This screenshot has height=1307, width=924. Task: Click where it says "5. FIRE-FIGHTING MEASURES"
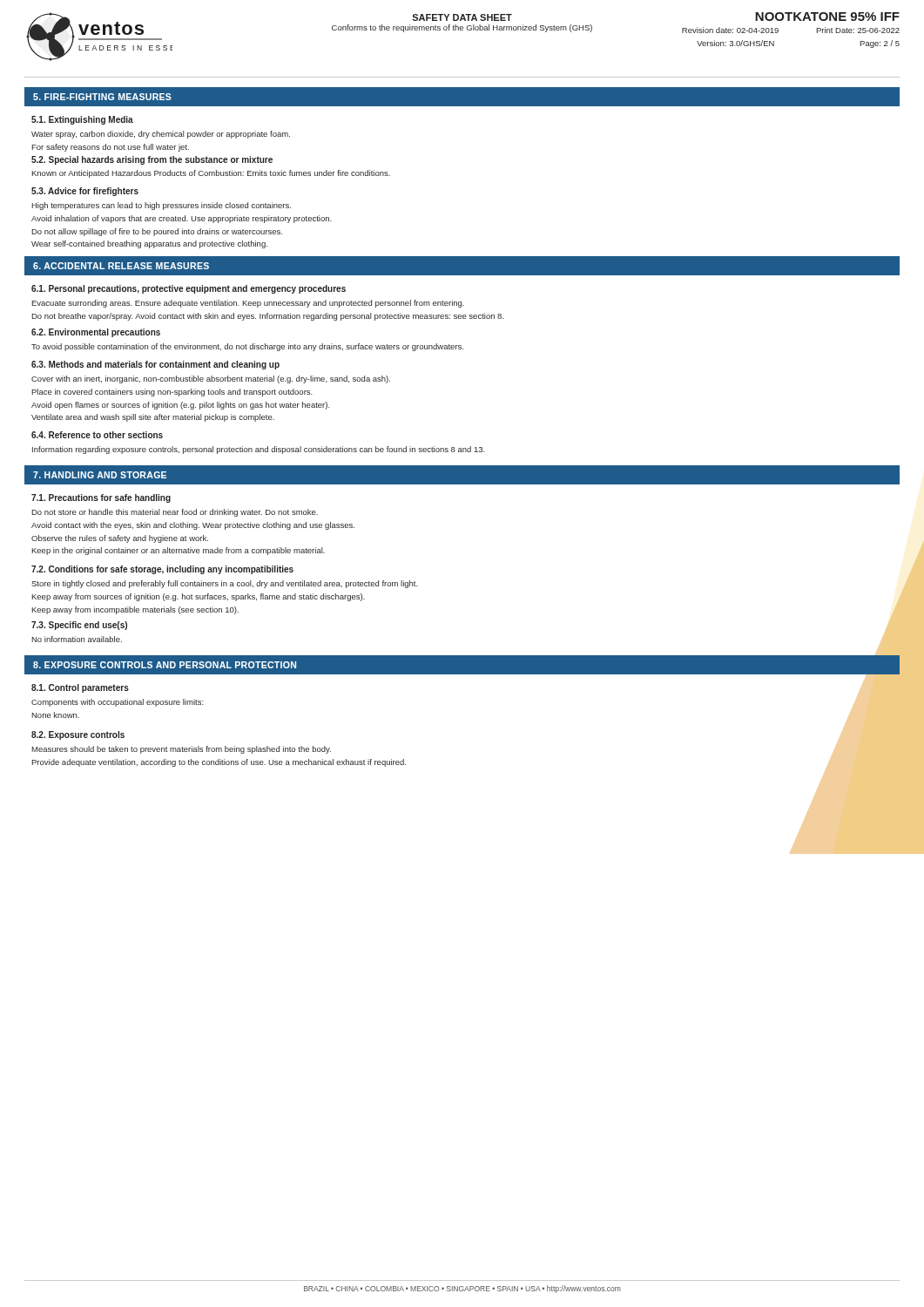102,97
